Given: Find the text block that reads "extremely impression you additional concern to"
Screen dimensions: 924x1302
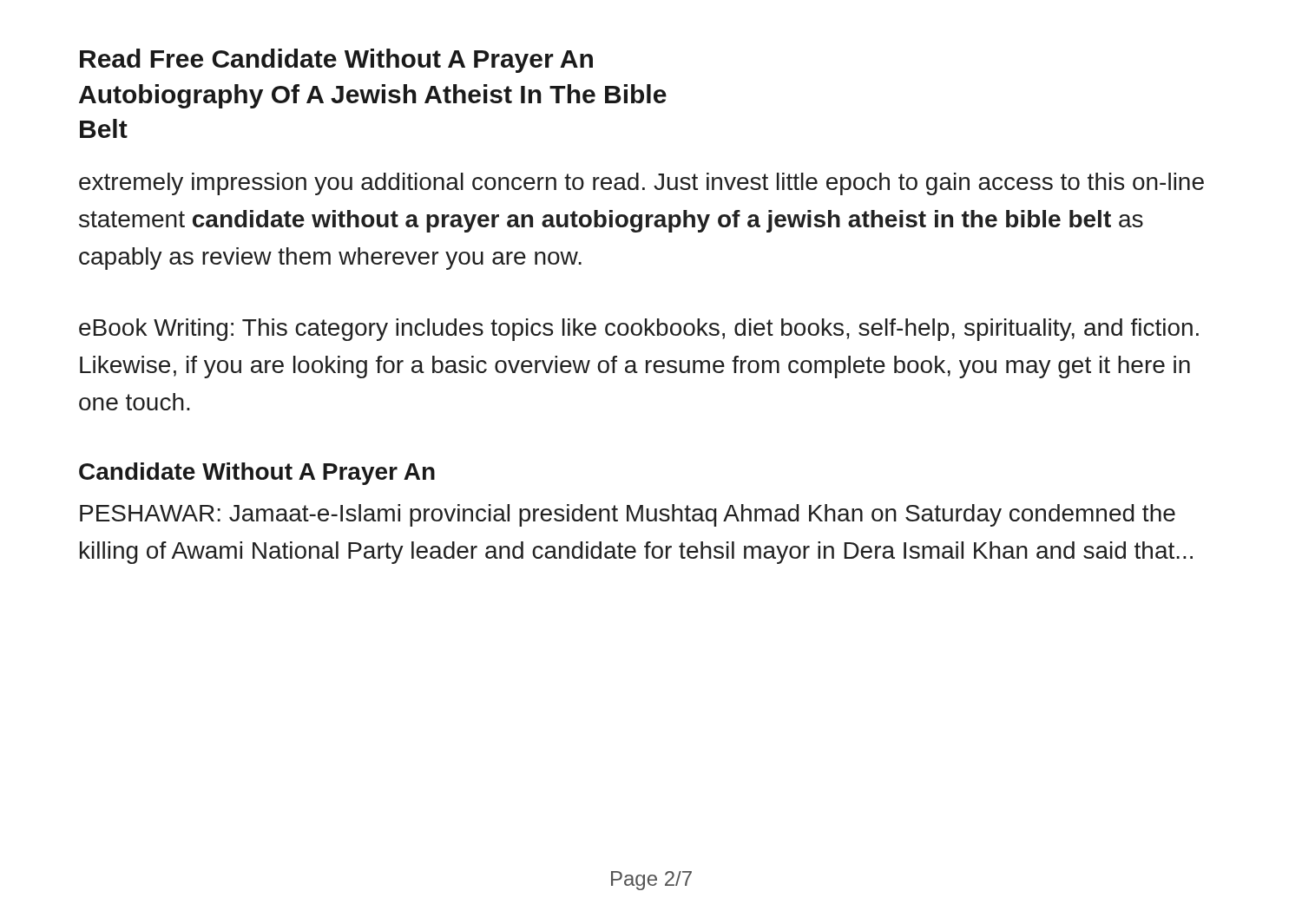Looking at the screenshot, I should click(x=641, y=219).
